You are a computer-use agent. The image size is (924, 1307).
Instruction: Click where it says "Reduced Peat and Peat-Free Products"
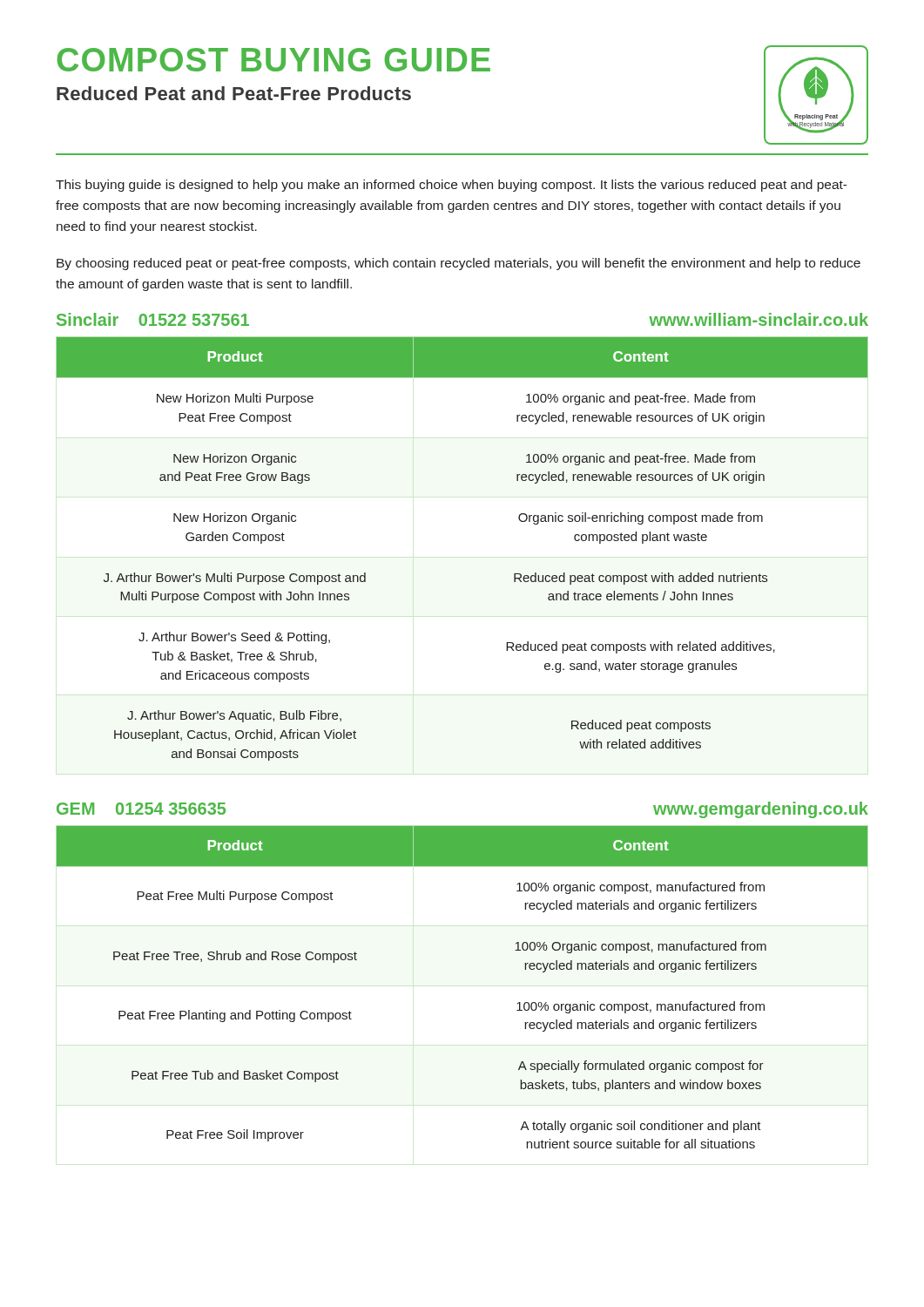[x=274, y=94]
